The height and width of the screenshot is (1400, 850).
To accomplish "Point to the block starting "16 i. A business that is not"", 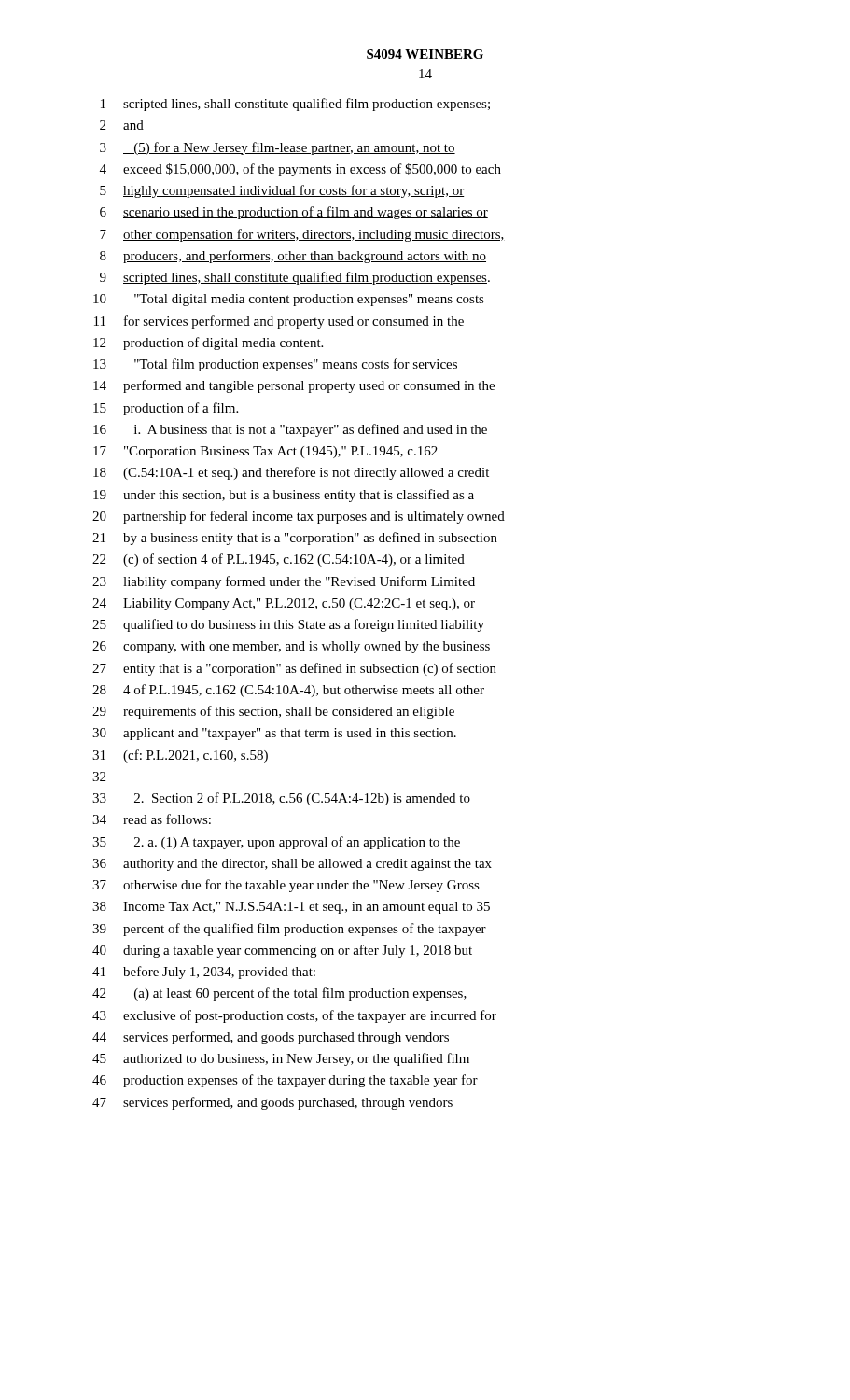I will pyautogui.click(x=428, y=430).
